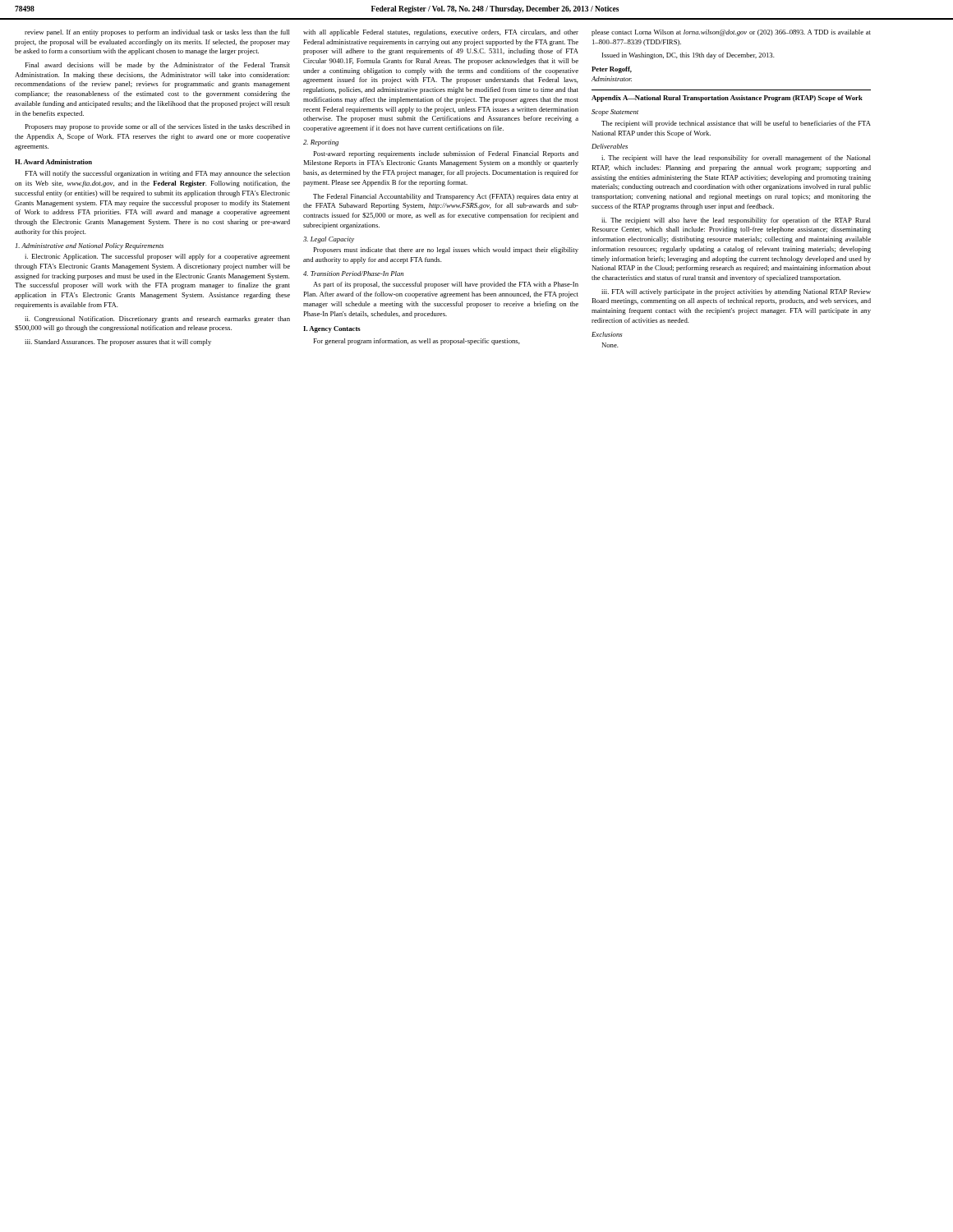
Task: Select the block starting "H. Award Administration"
Action: pos(53,162)
